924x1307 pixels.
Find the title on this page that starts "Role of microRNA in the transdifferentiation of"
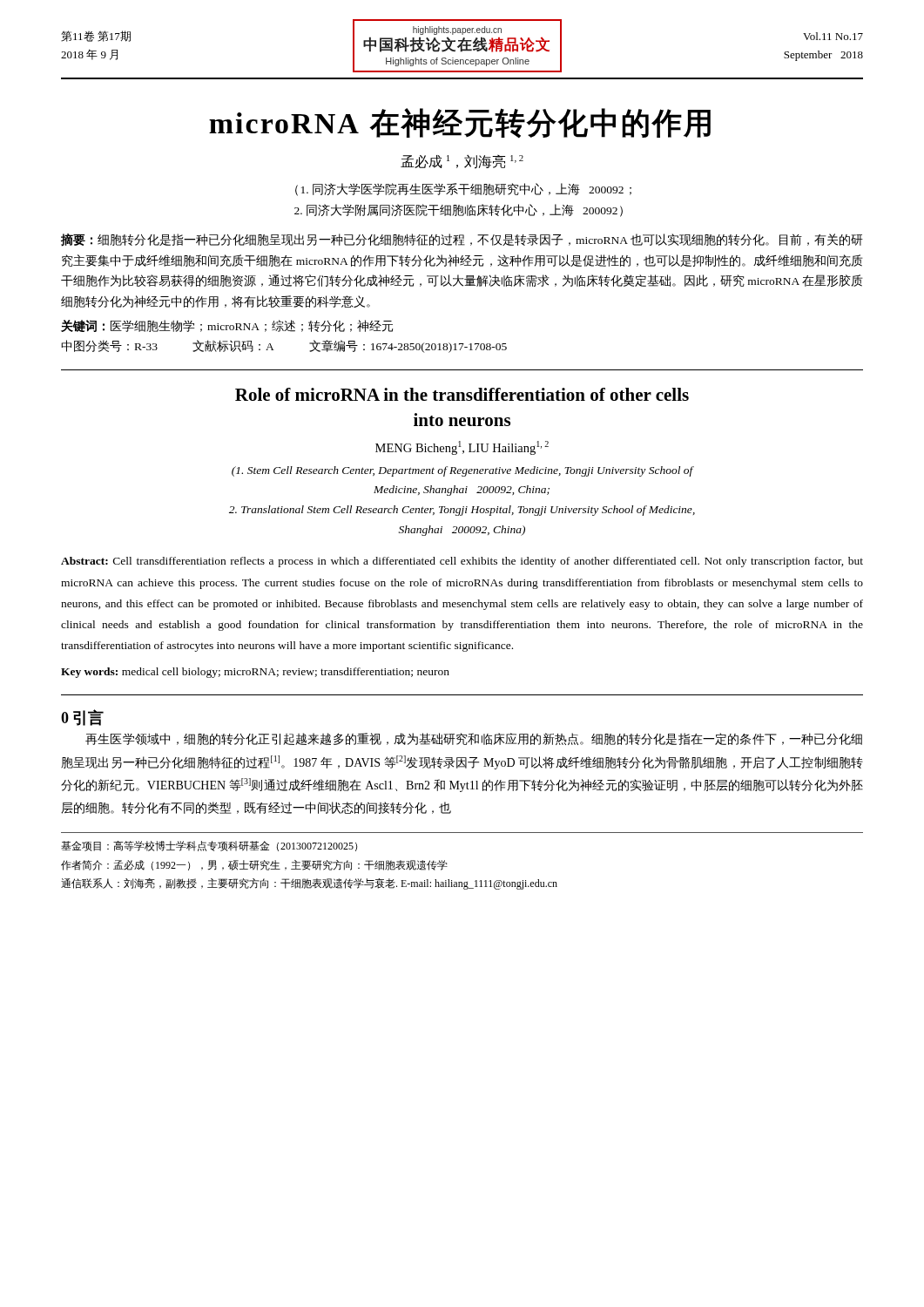tap(462, 407)
